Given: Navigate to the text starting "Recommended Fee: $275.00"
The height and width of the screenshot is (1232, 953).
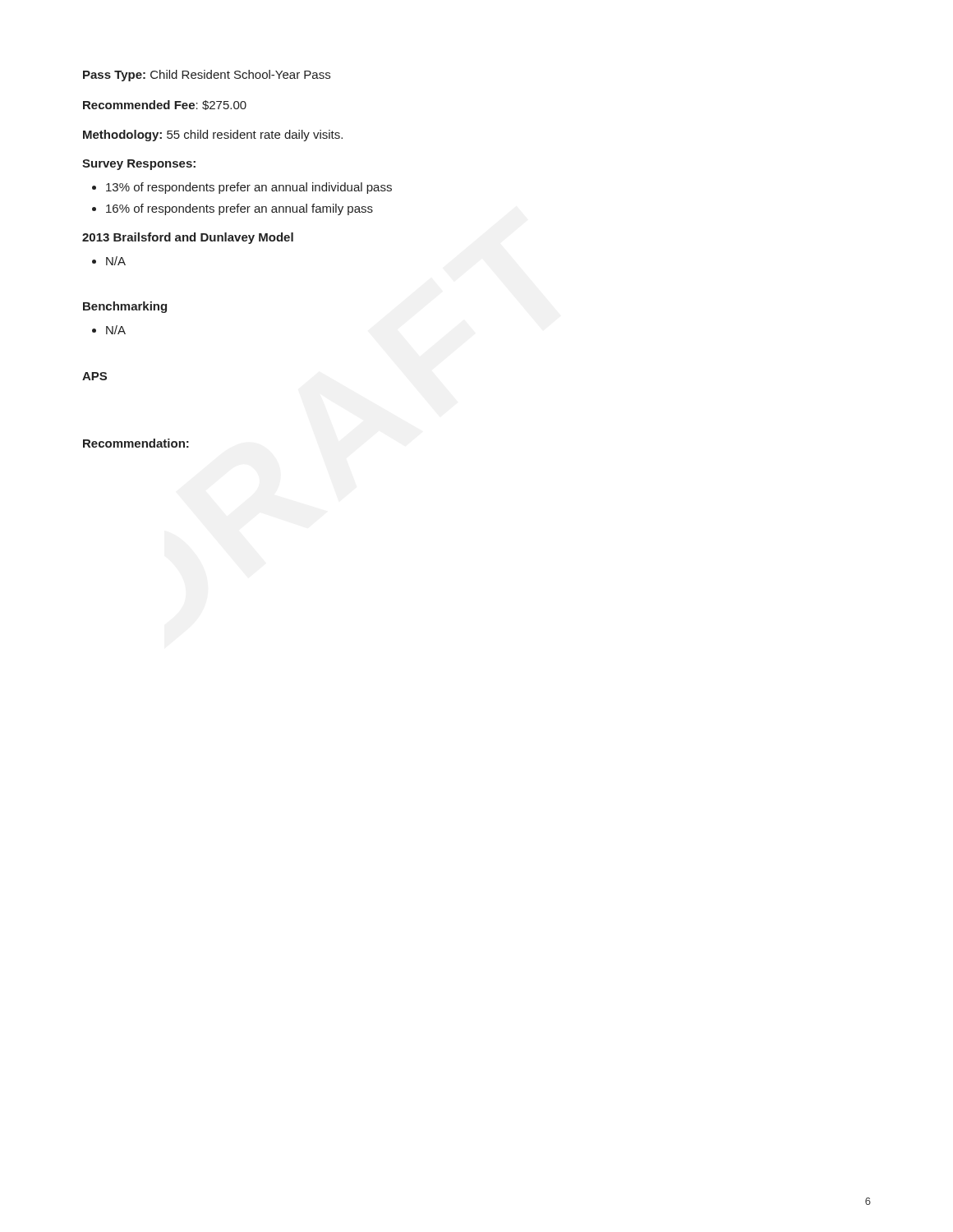Looking at the screenshot, I should (x=164, y=104).
